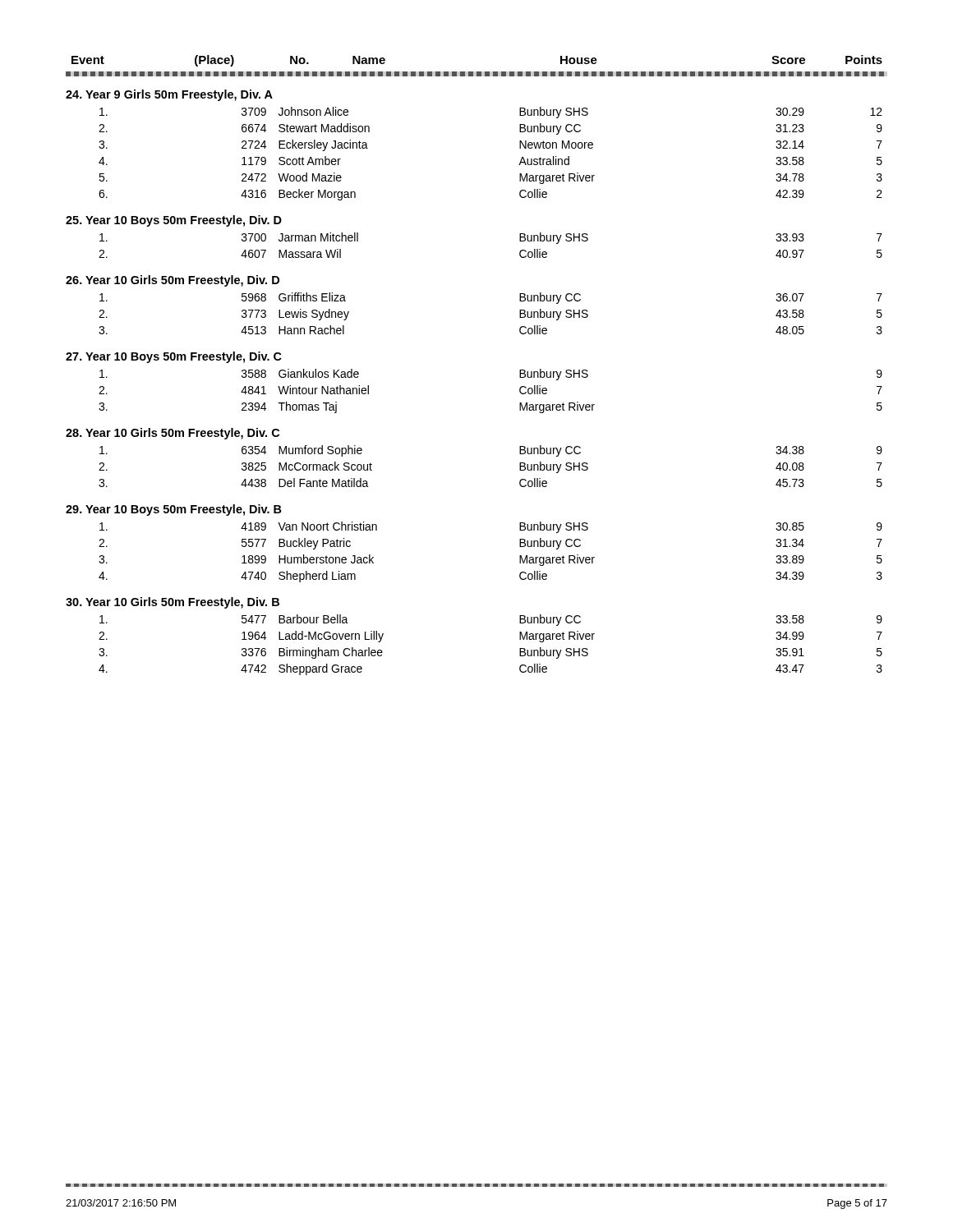Find the element starting "27. Year 10 Boys 50m"
The width and height of the screenshot is (953, 1232).
tap(174, 356)
